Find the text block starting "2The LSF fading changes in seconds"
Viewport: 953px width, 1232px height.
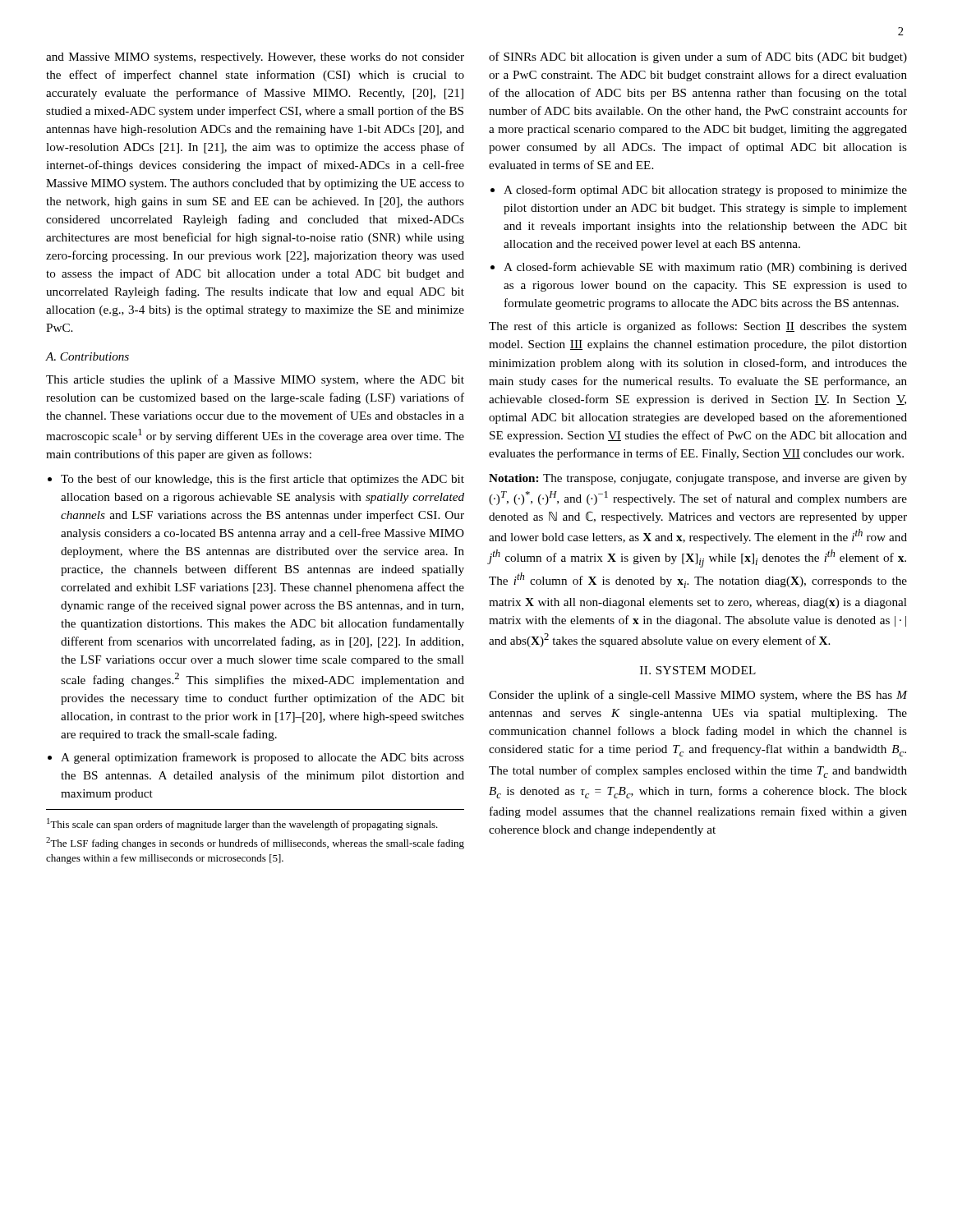pos(255,850)
